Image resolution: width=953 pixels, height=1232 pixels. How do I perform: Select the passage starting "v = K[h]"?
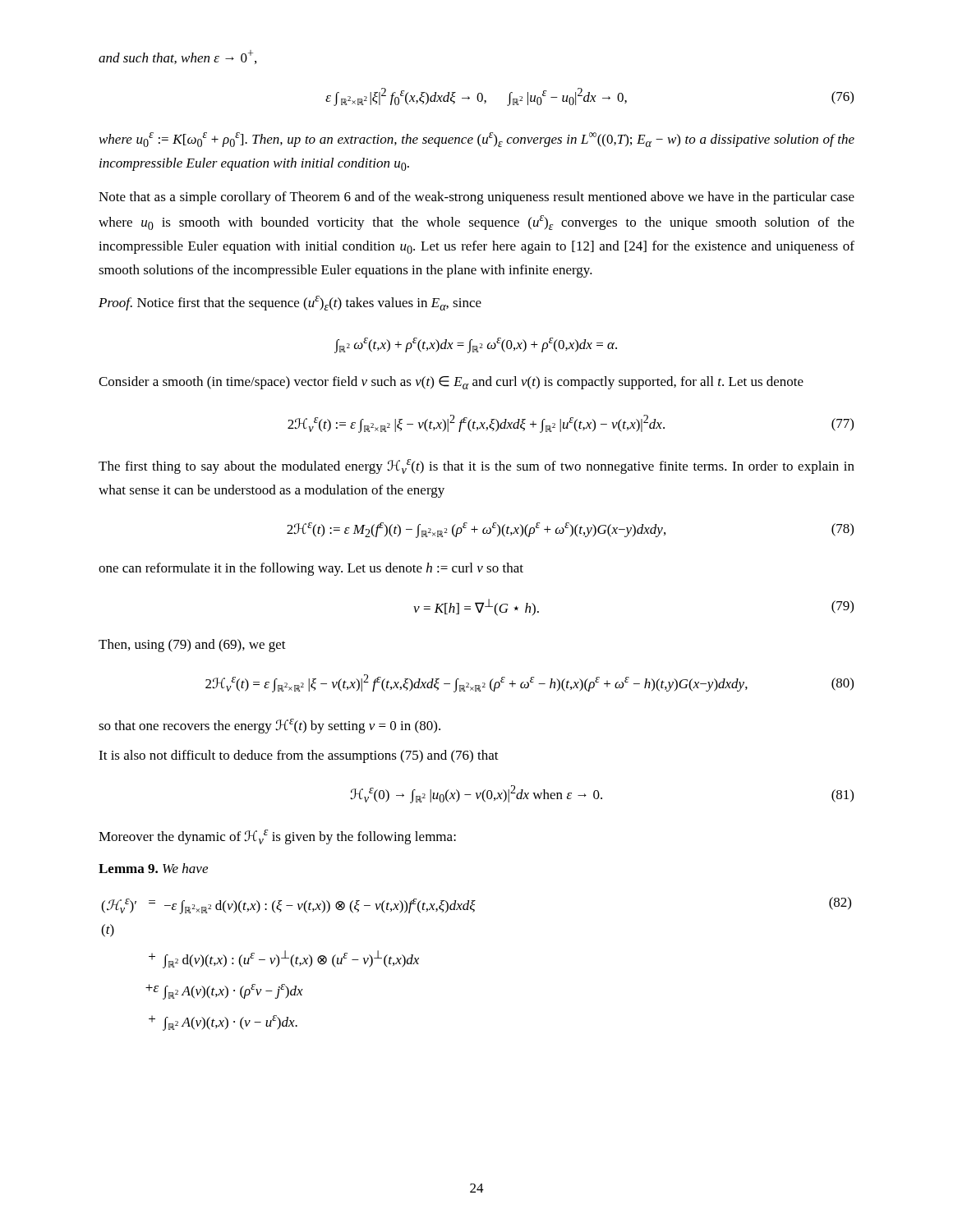(479, 608)
